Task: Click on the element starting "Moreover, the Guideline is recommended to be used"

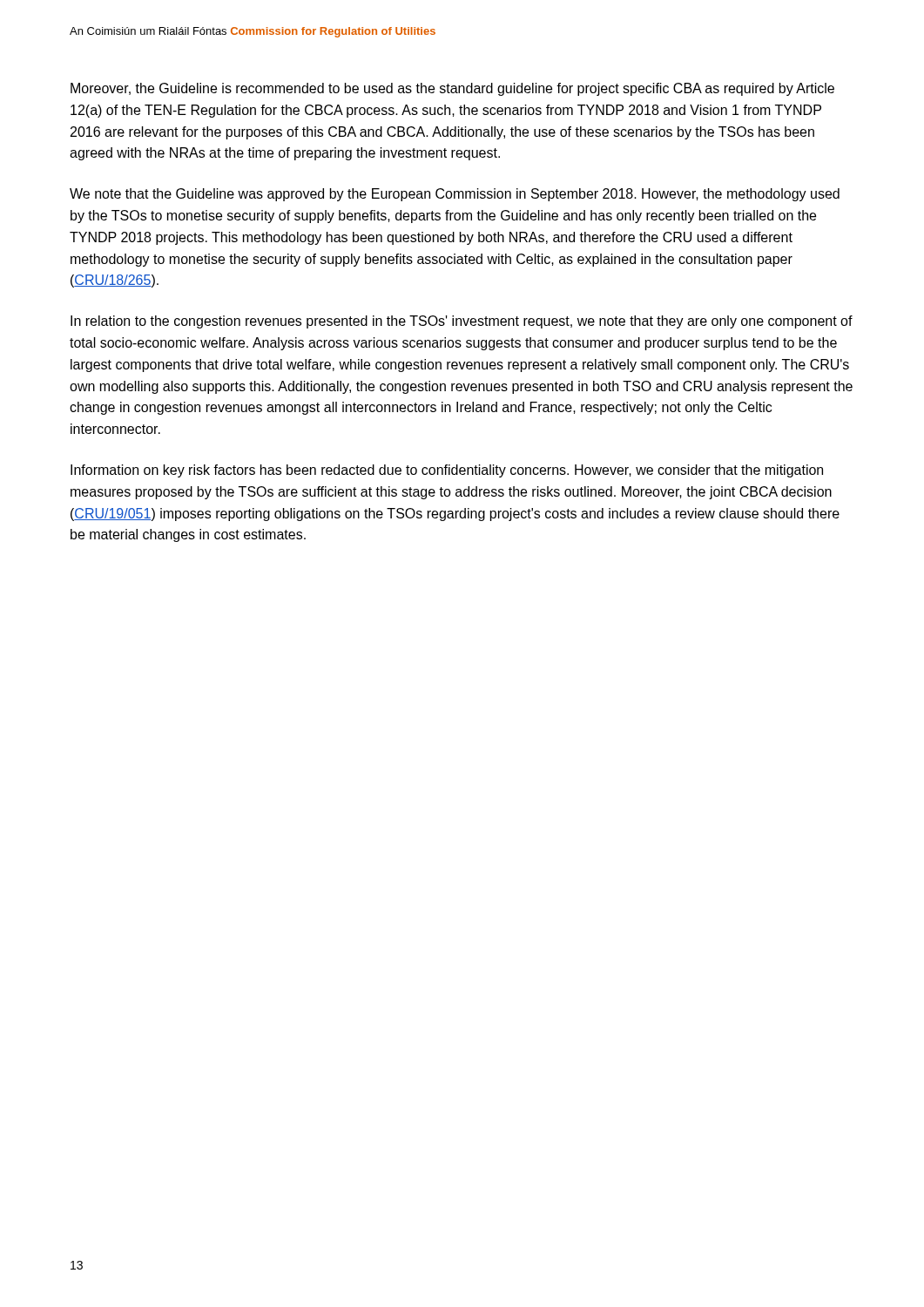Action: click(x=452, y=121)
